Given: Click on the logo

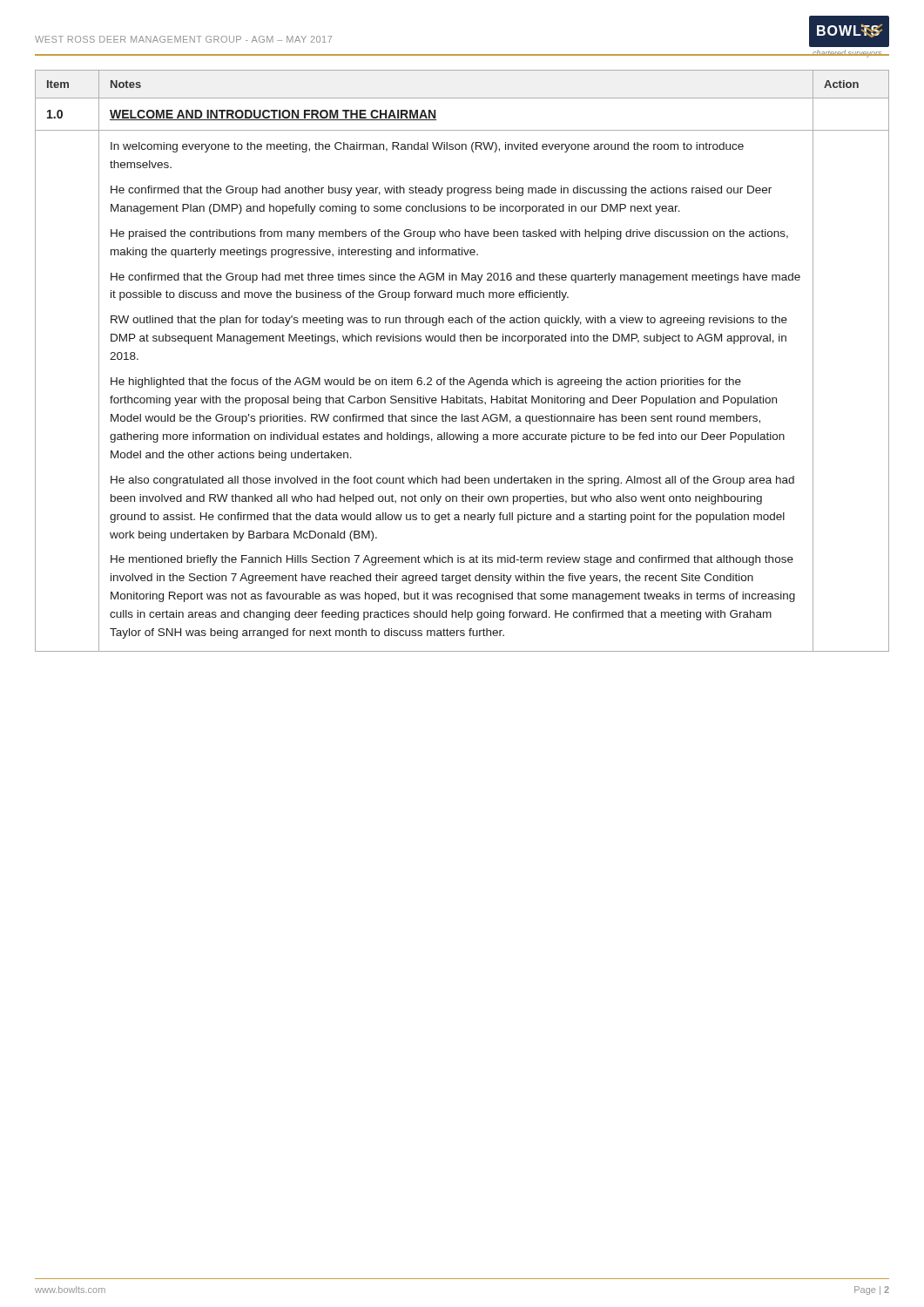Looking at the screenshot, I should 849,39.
